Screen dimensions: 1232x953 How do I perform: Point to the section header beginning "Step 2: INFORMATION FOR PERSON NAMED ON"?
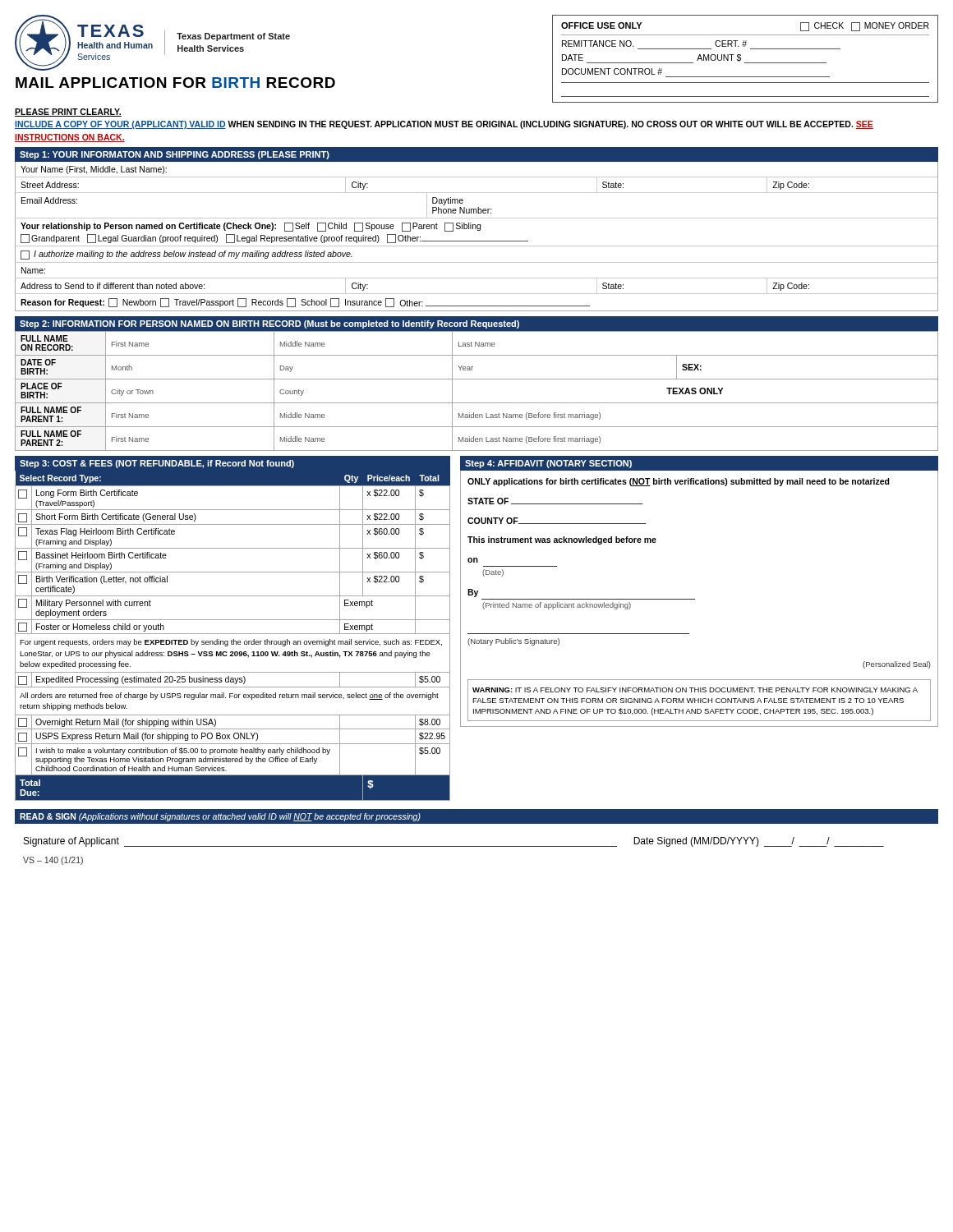click(270, 324)
